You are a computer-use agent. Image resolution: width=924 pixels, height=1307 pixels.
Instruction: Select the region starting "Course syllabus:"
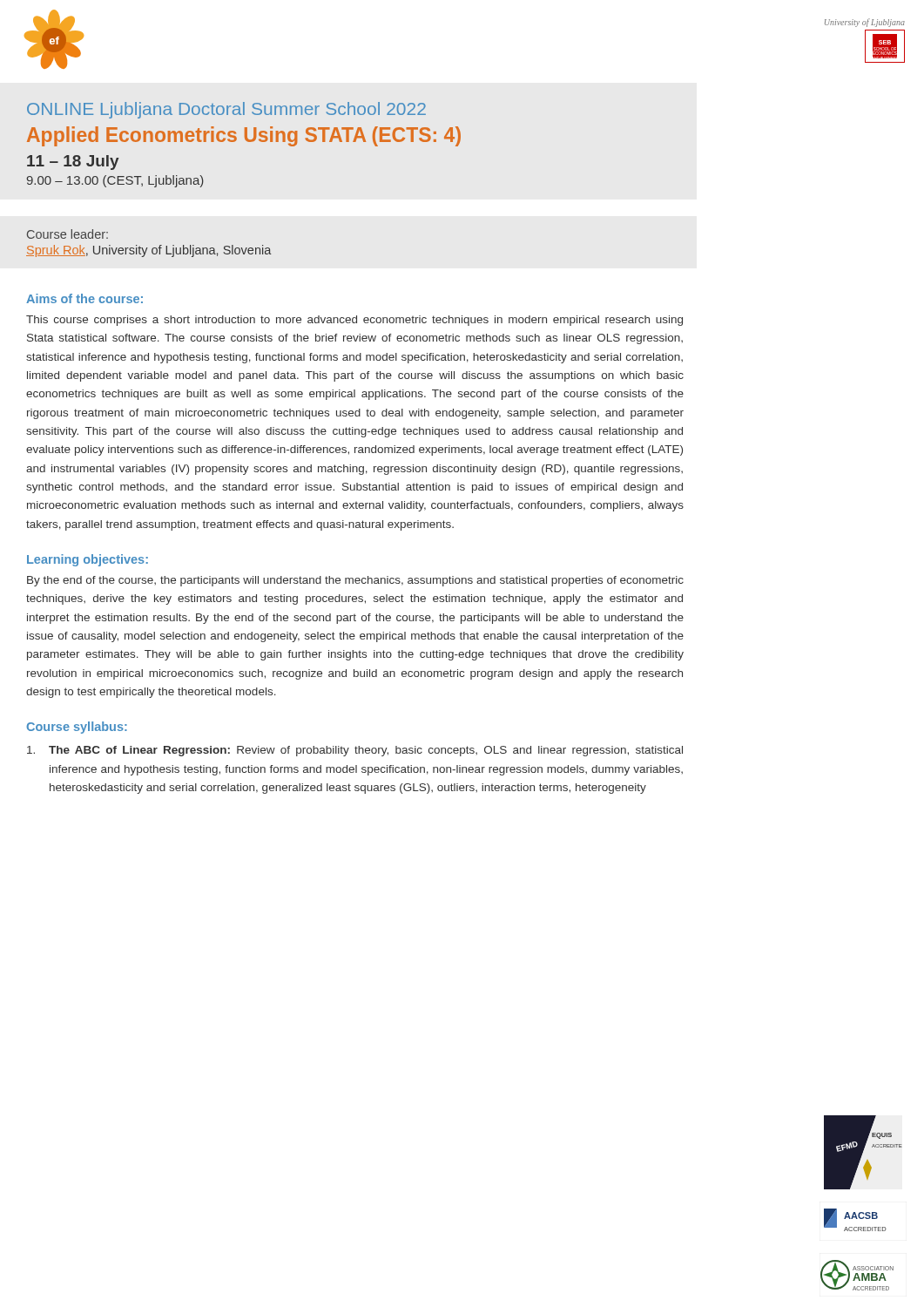77,727
